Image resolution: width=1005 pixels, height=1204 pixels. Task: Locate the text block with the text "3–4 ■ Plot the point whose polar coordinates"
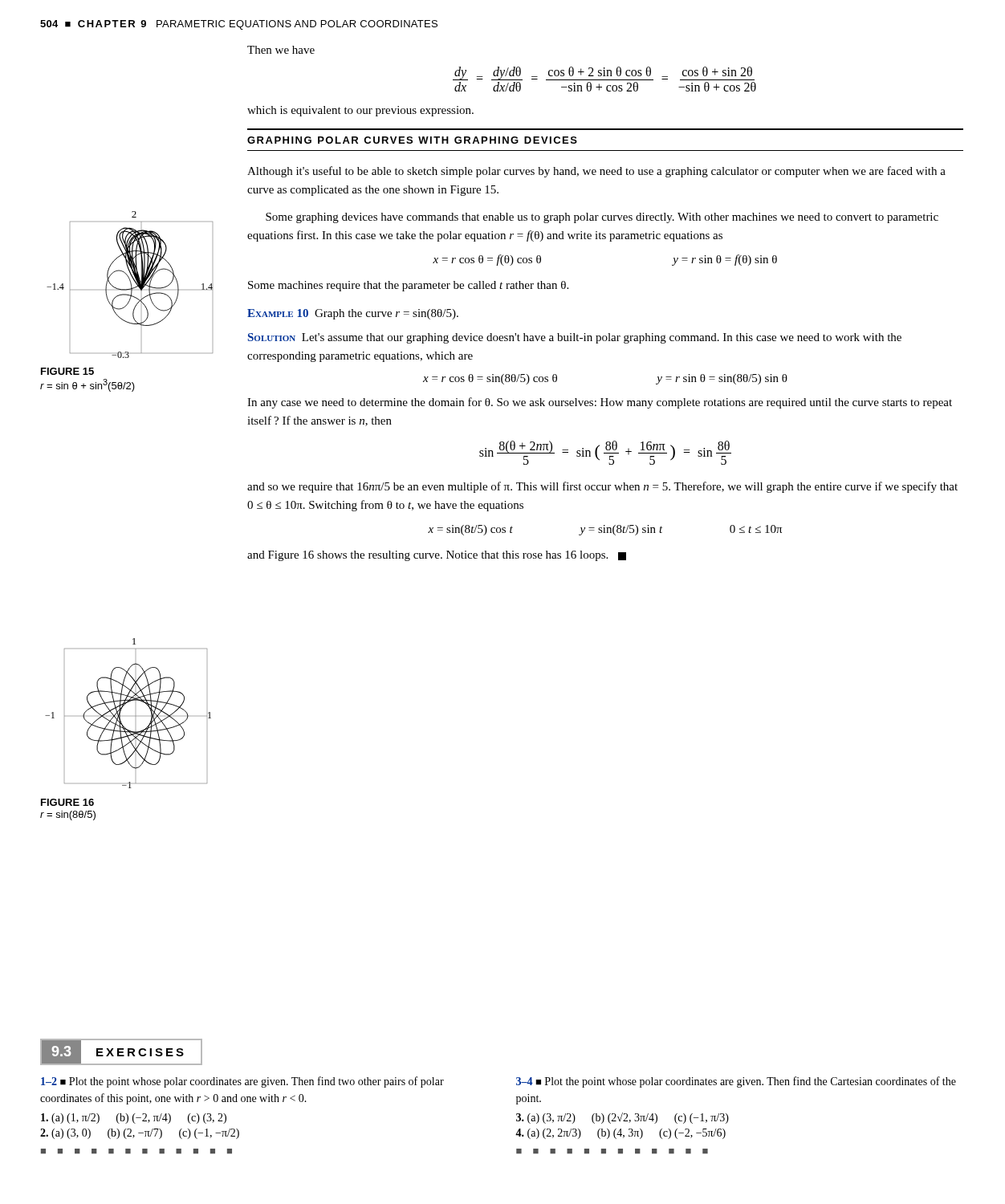(x=736, y=1090)
